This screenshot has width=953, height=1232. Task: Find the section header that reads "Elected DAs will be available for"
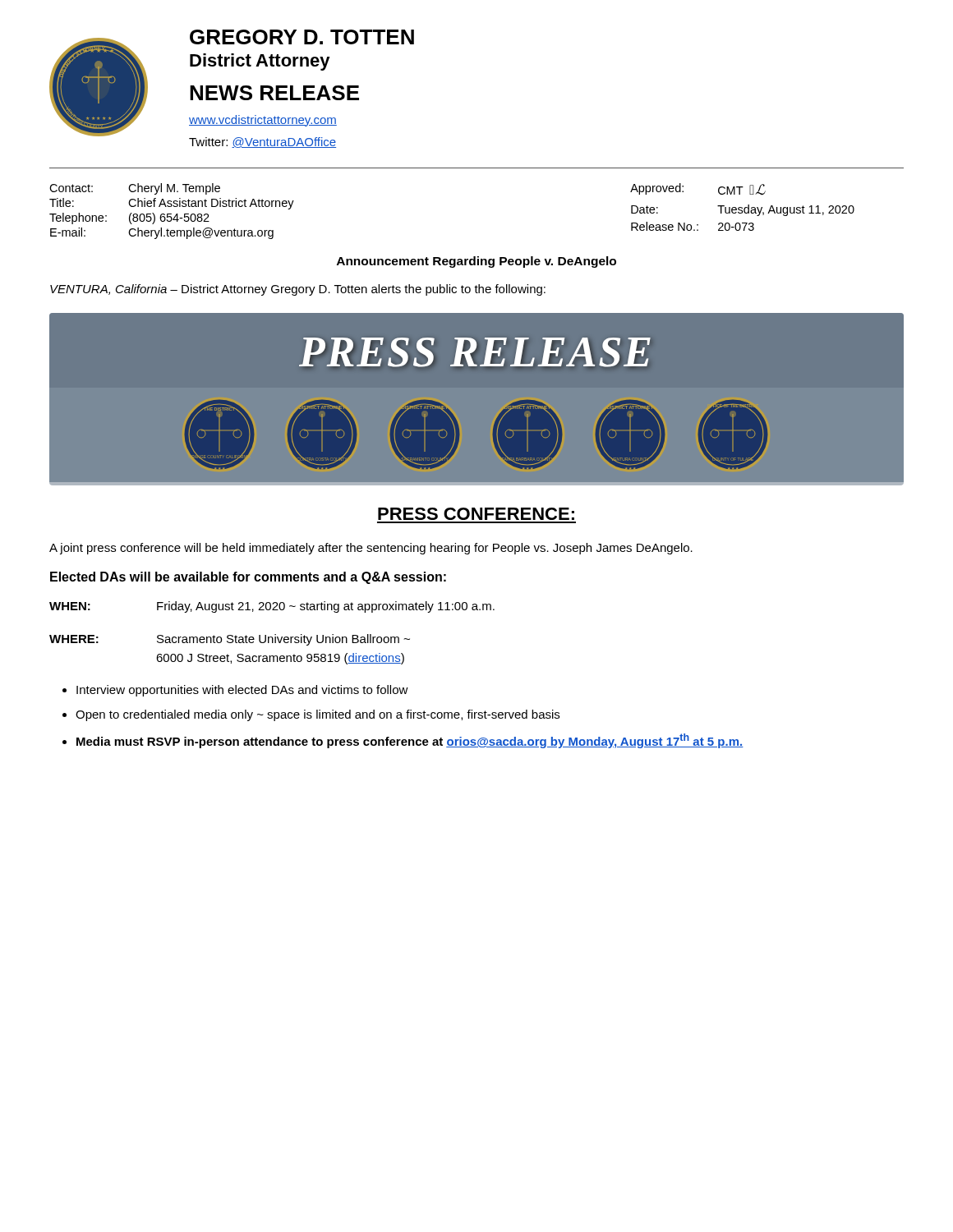[248, 577]
